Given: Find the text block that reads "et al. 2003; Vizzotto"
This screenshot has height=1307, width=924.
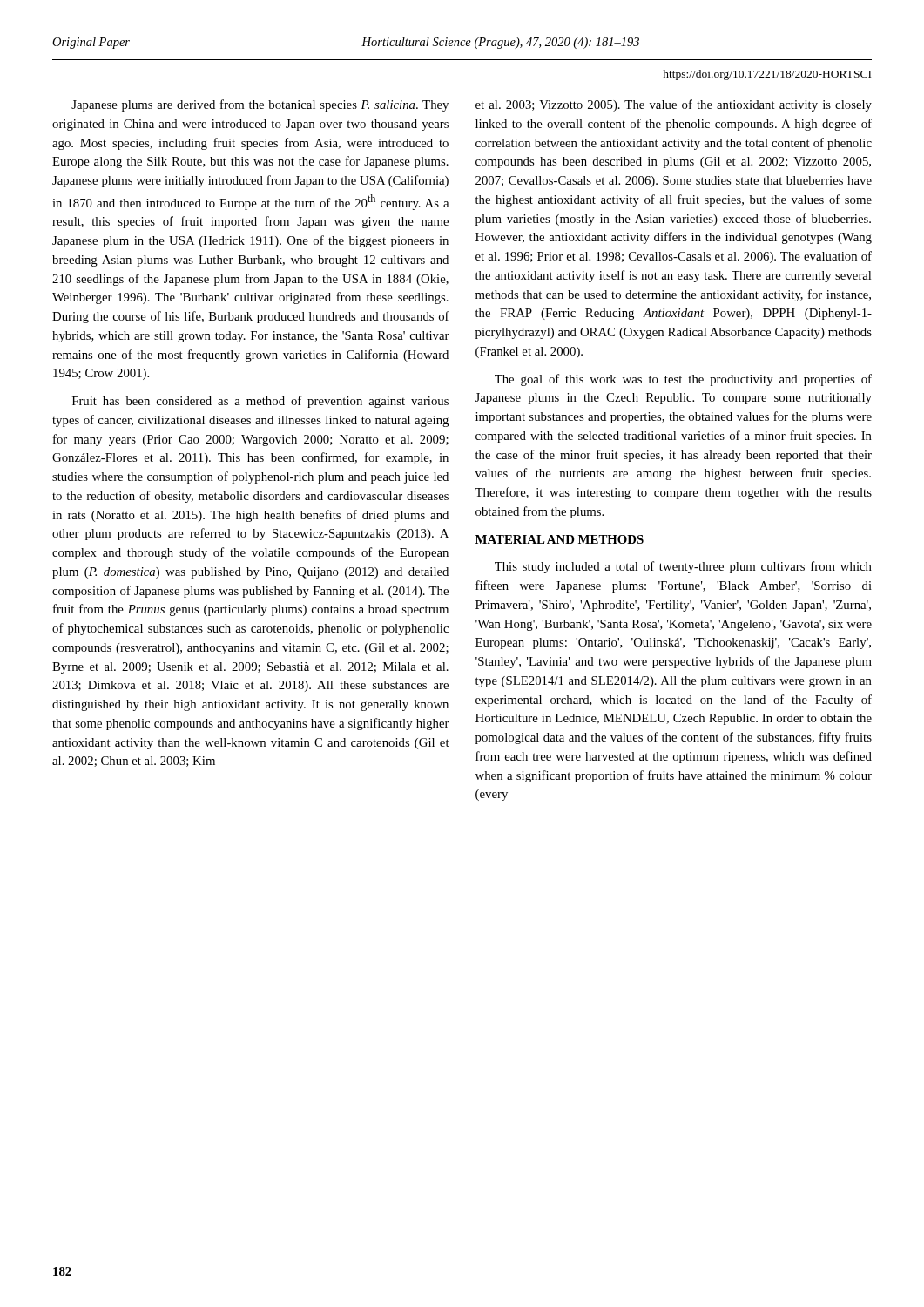Looking at the screenshot, I should pyautogui.click(x=673, y=228).
